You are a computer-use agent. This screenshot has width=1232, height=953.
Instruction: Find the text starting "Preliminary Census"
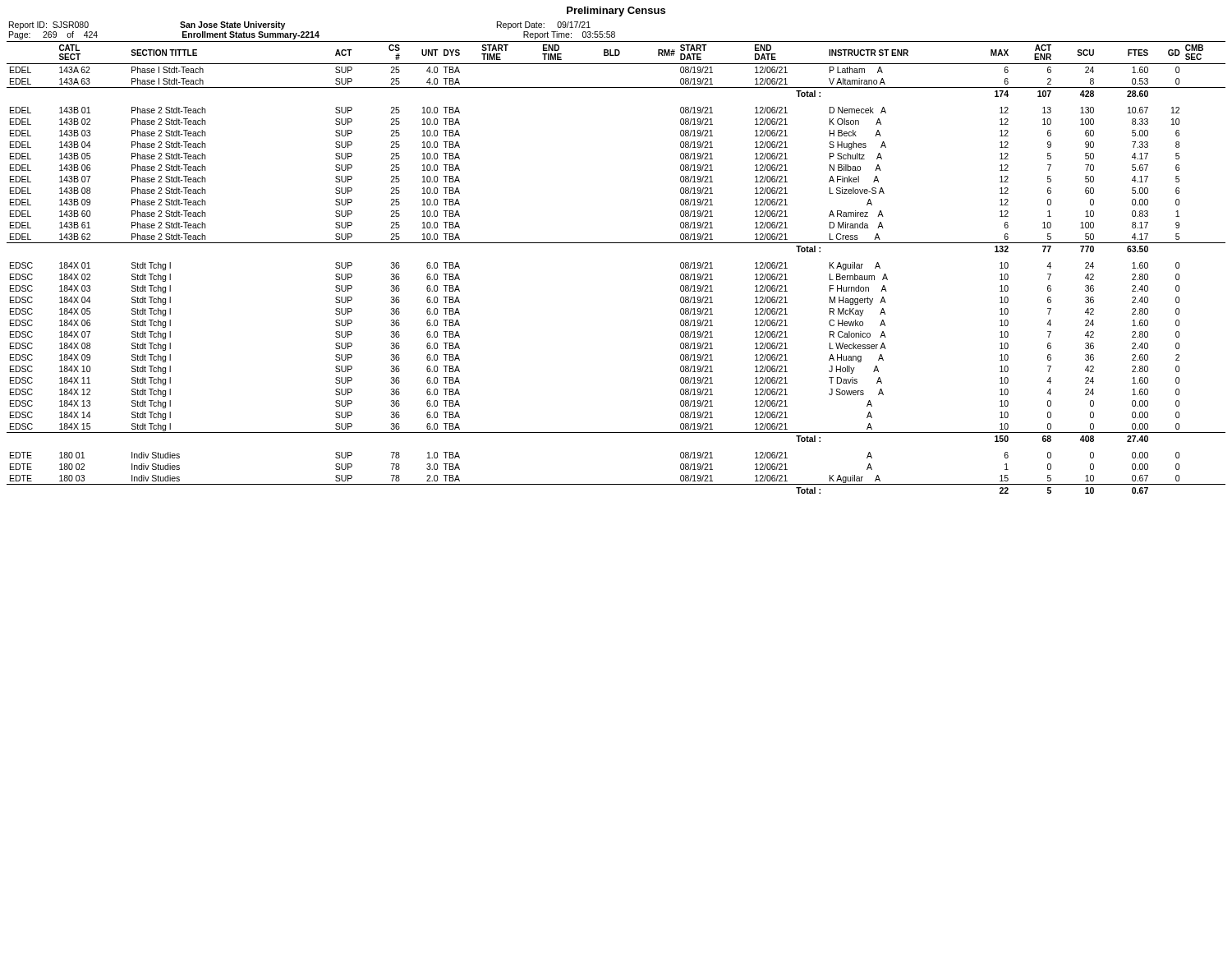(616, 10)
